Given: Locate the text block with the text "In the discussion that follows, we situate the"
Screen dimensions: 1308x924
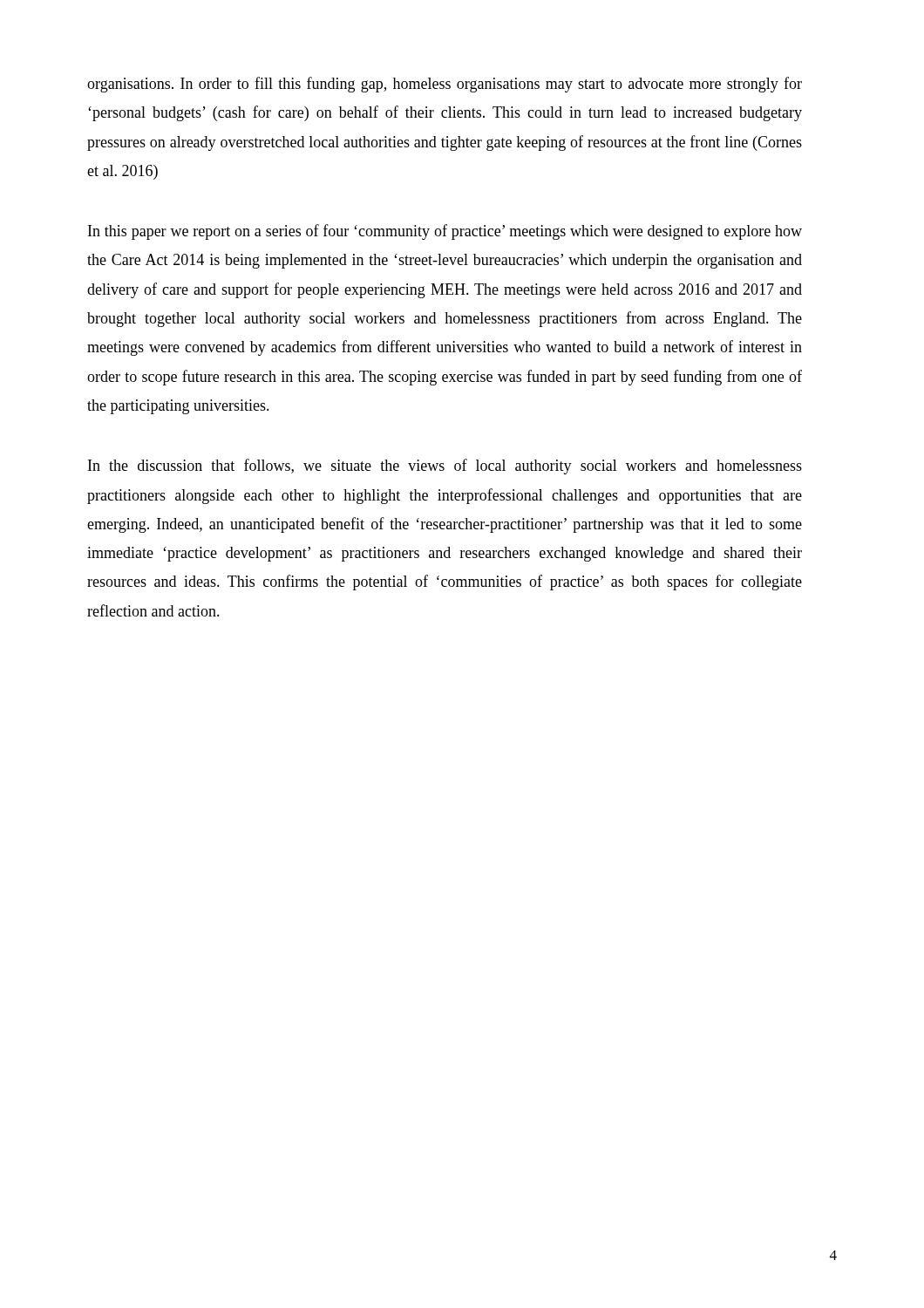Looking at the screenshot, I should coord(445,538).
